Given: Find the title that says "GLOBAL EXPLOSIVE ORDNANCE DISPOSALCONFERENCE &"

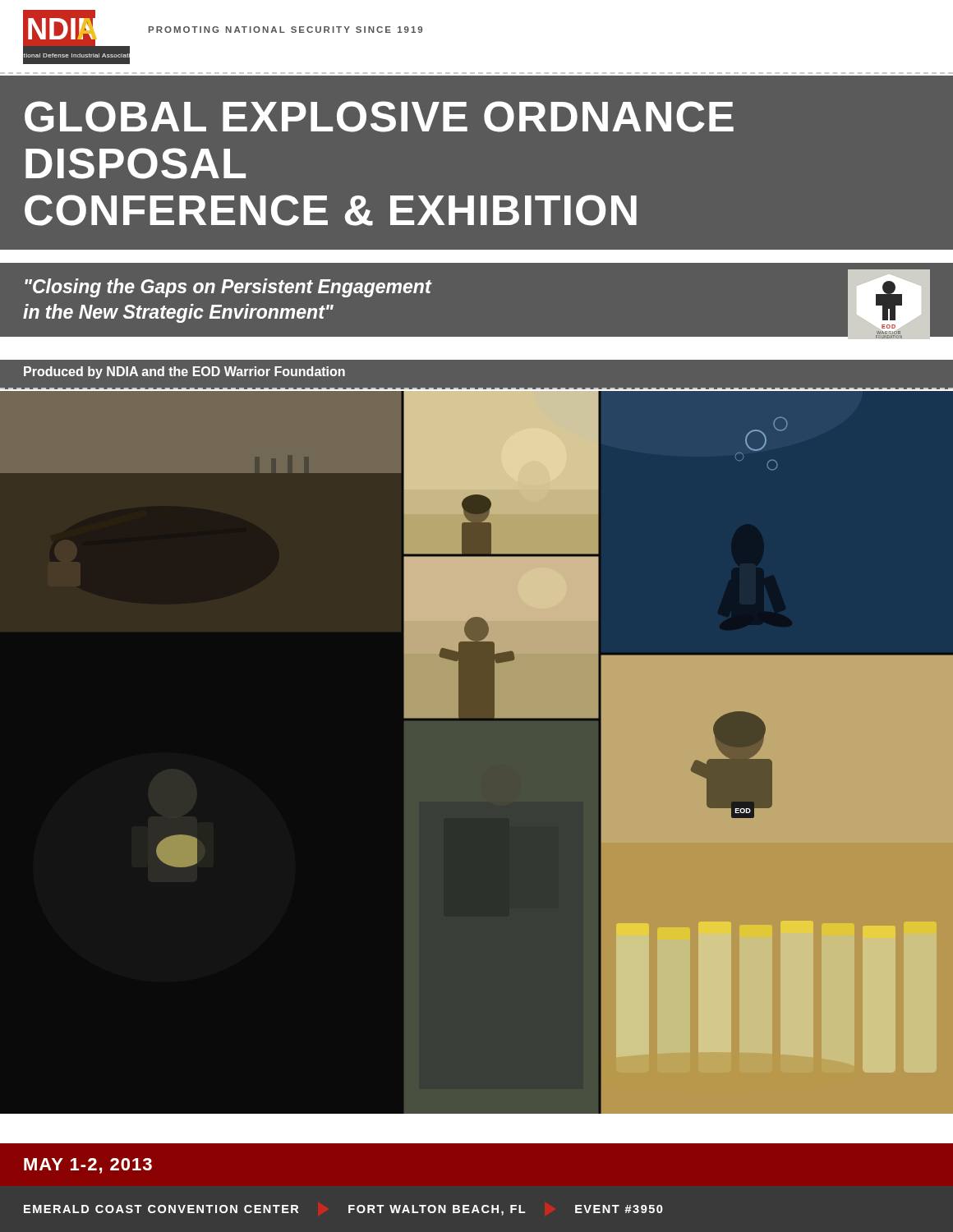Looking at the screenshot, I should coord(379,117).
